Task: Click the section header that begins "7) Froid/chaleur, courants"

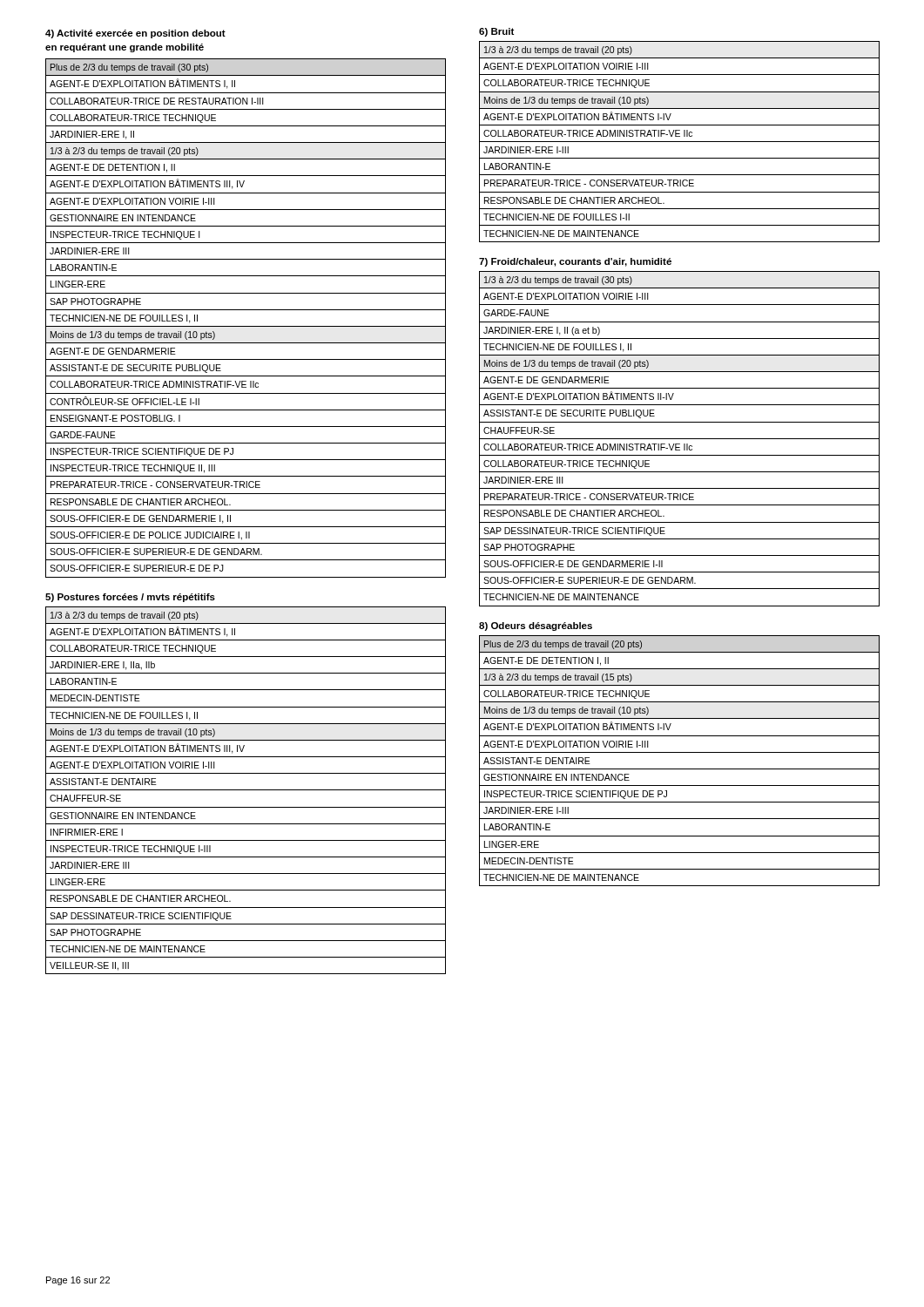Action: (575, 261)
